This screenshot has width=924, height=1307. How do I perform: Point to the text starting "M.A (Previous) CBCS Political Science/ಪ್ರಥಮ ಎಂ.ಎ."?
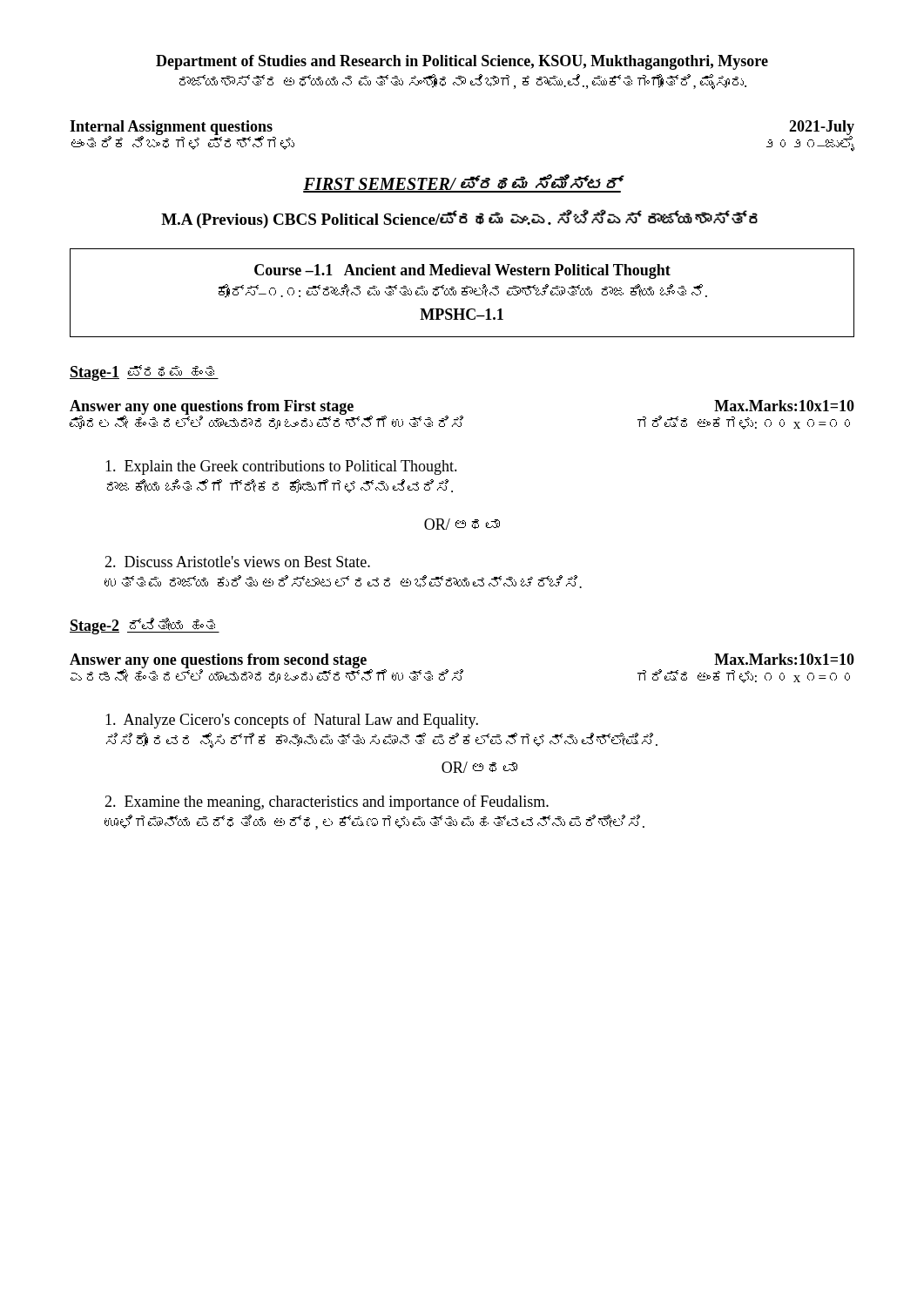pyautogui.click(x=462, y=219)
